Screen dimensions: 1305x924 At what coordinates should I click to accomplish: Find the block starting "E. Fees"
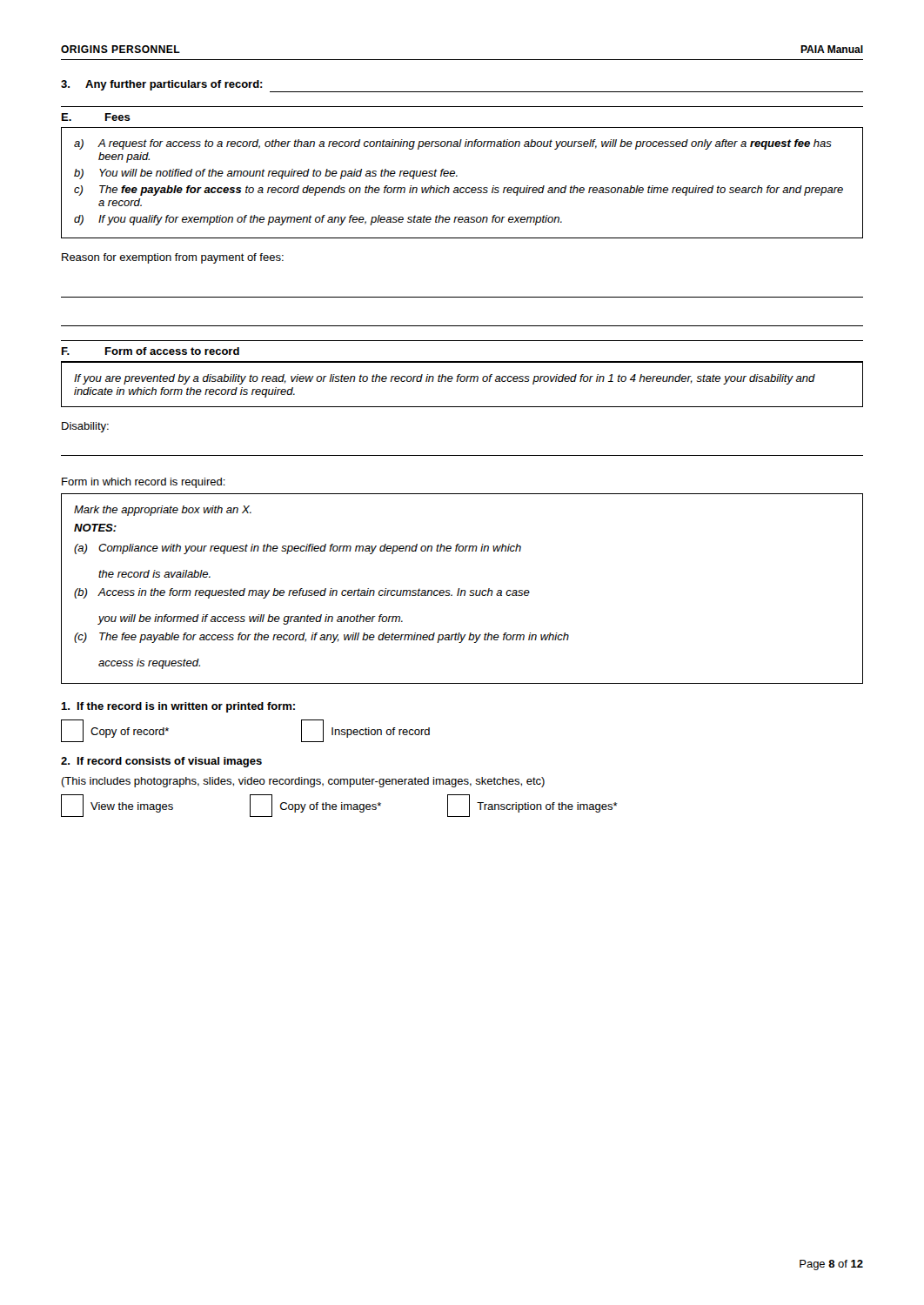(x=96, y=117)
